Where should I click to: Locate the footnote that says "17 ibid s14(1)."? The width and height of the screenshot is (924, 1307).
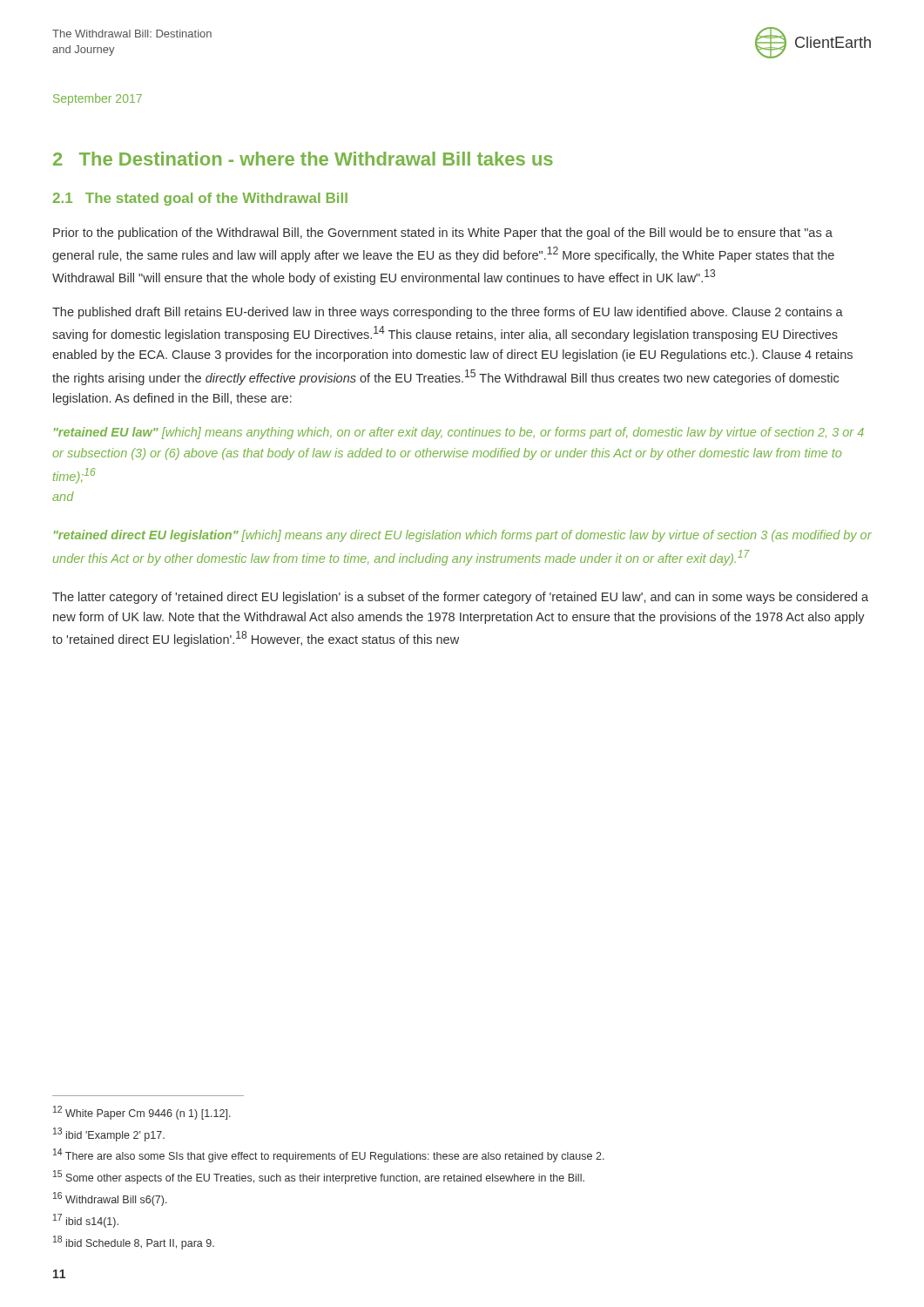(86, 1221)
